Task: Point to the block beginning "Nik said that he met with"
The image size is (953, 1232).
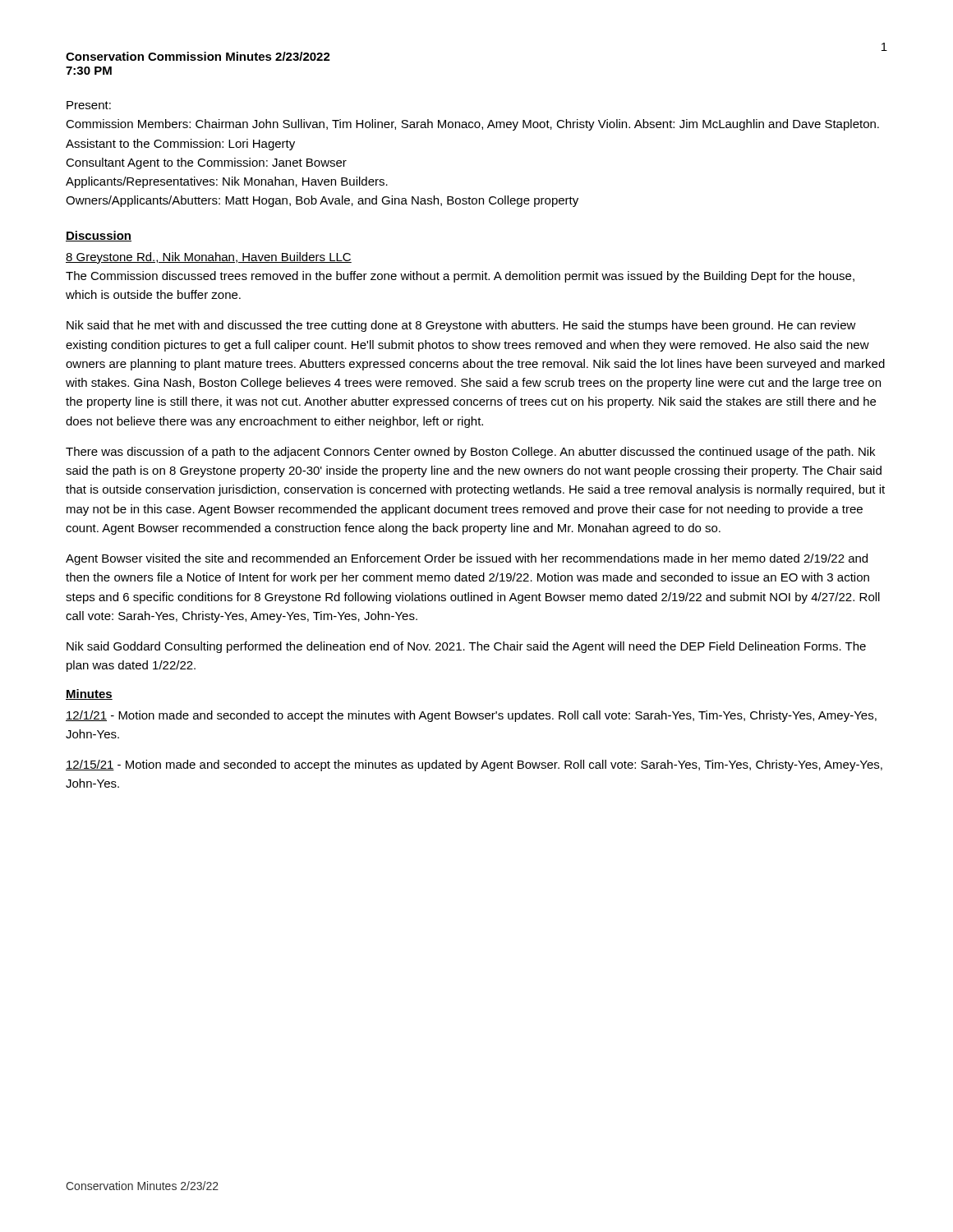Action: [475, 373]
